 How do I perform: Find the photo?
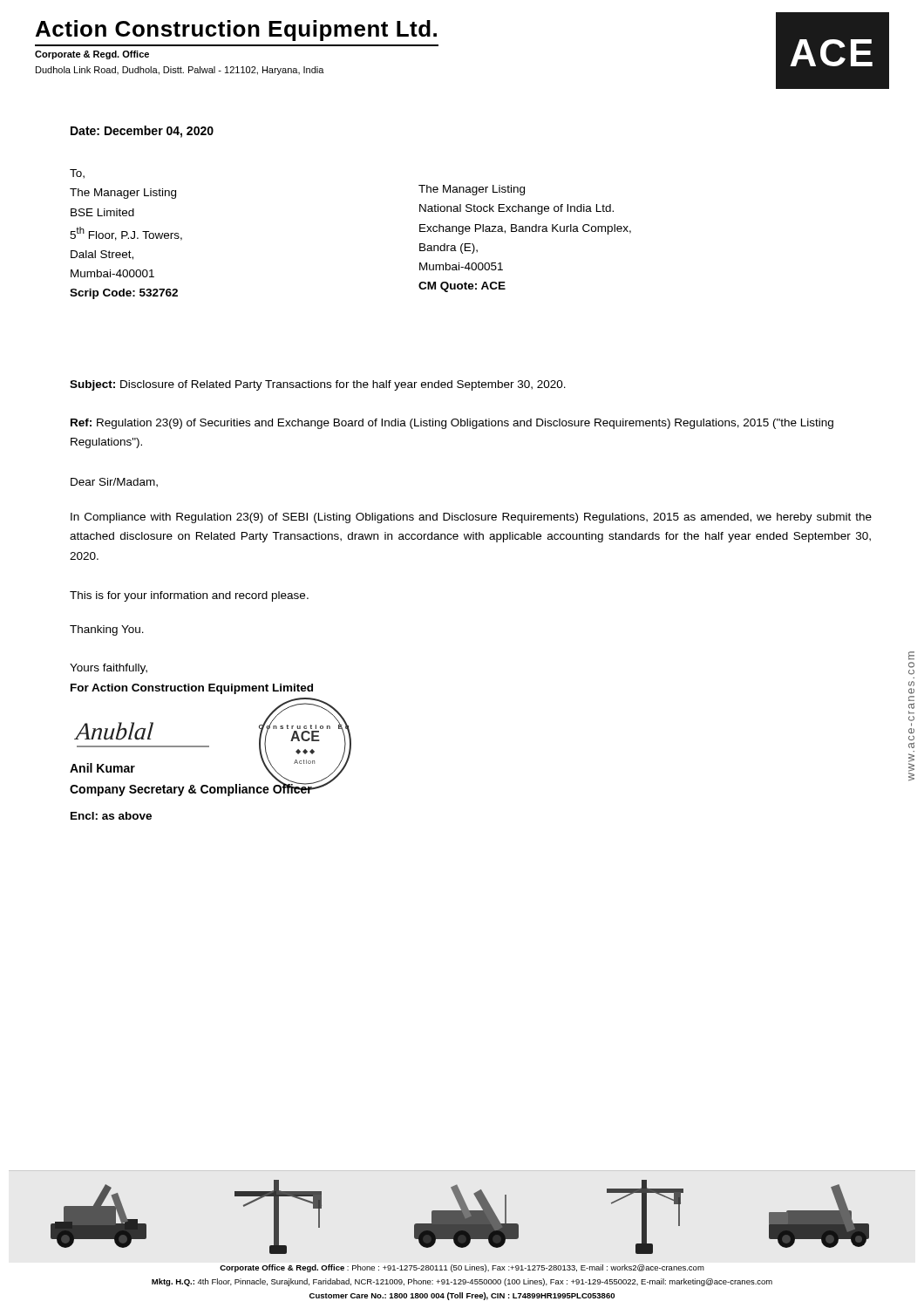point(462,1216)
